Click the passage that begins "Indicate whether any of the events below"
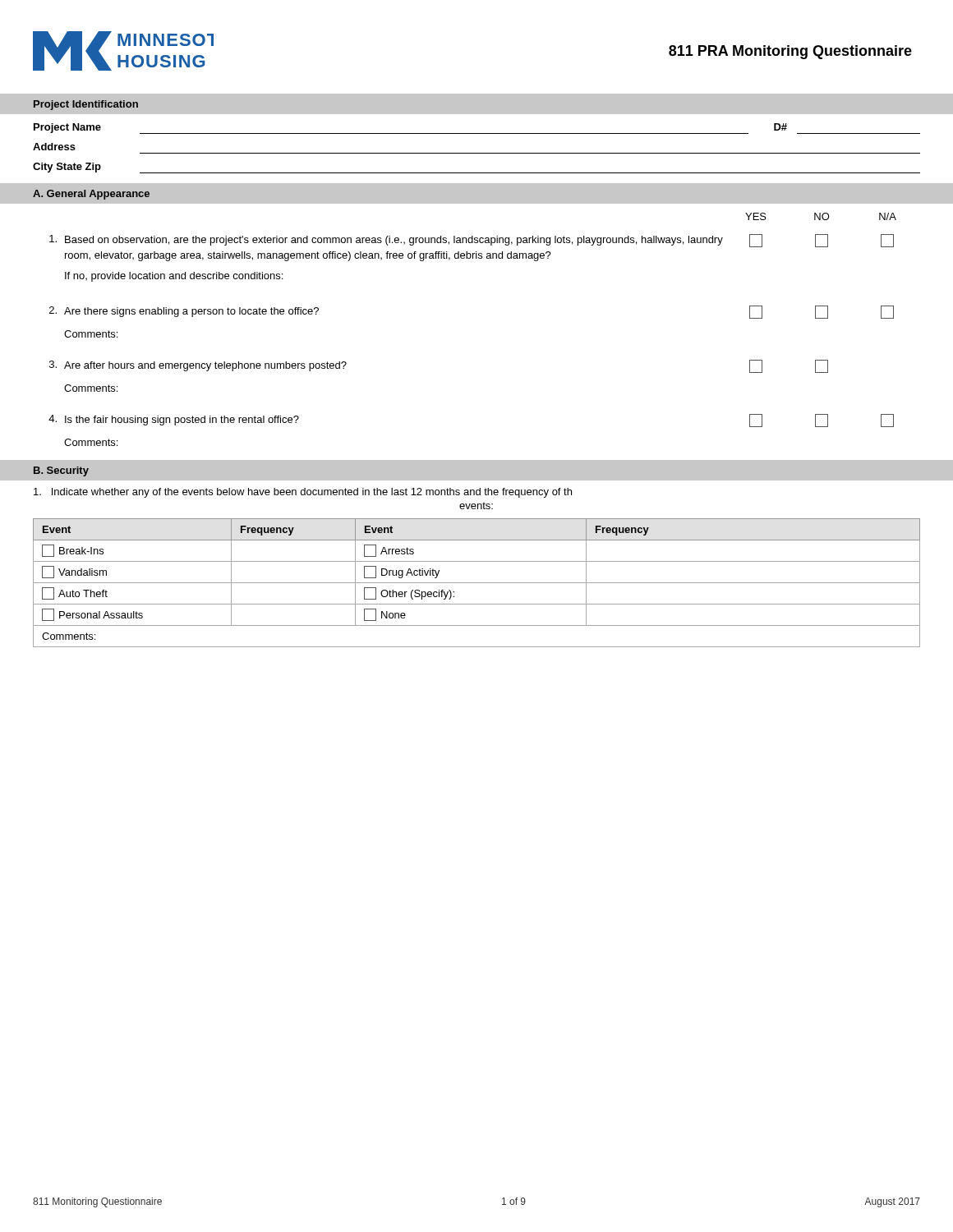Screen dimensions: 1232x953 pos(476,500)
